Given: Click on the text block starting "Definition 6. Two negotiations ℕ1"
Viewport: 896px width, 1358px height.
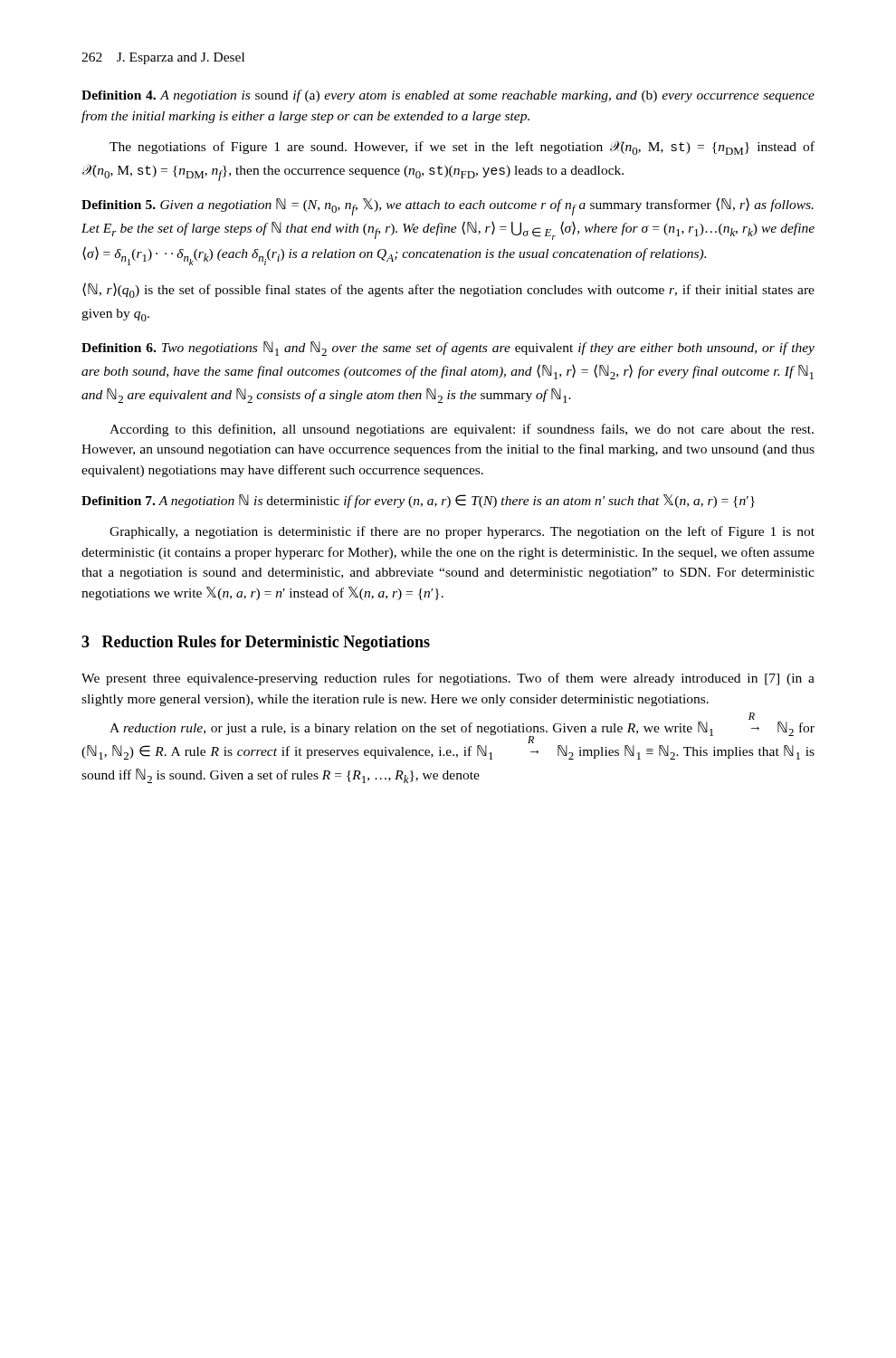Looking at the screenshot, I should (x=448, y=373).
